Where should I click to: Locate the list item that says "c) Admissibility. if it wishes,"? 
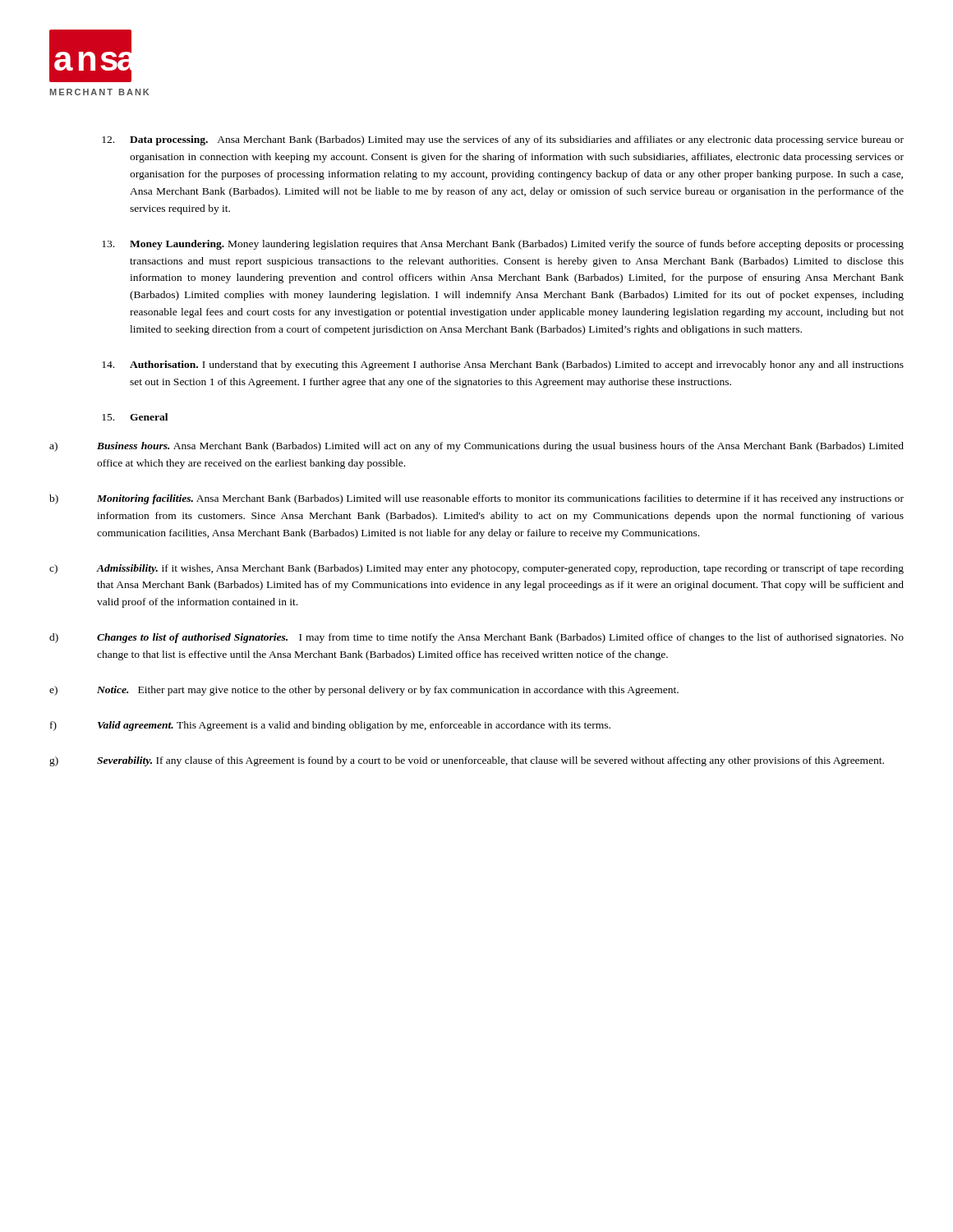click(476, 586)
